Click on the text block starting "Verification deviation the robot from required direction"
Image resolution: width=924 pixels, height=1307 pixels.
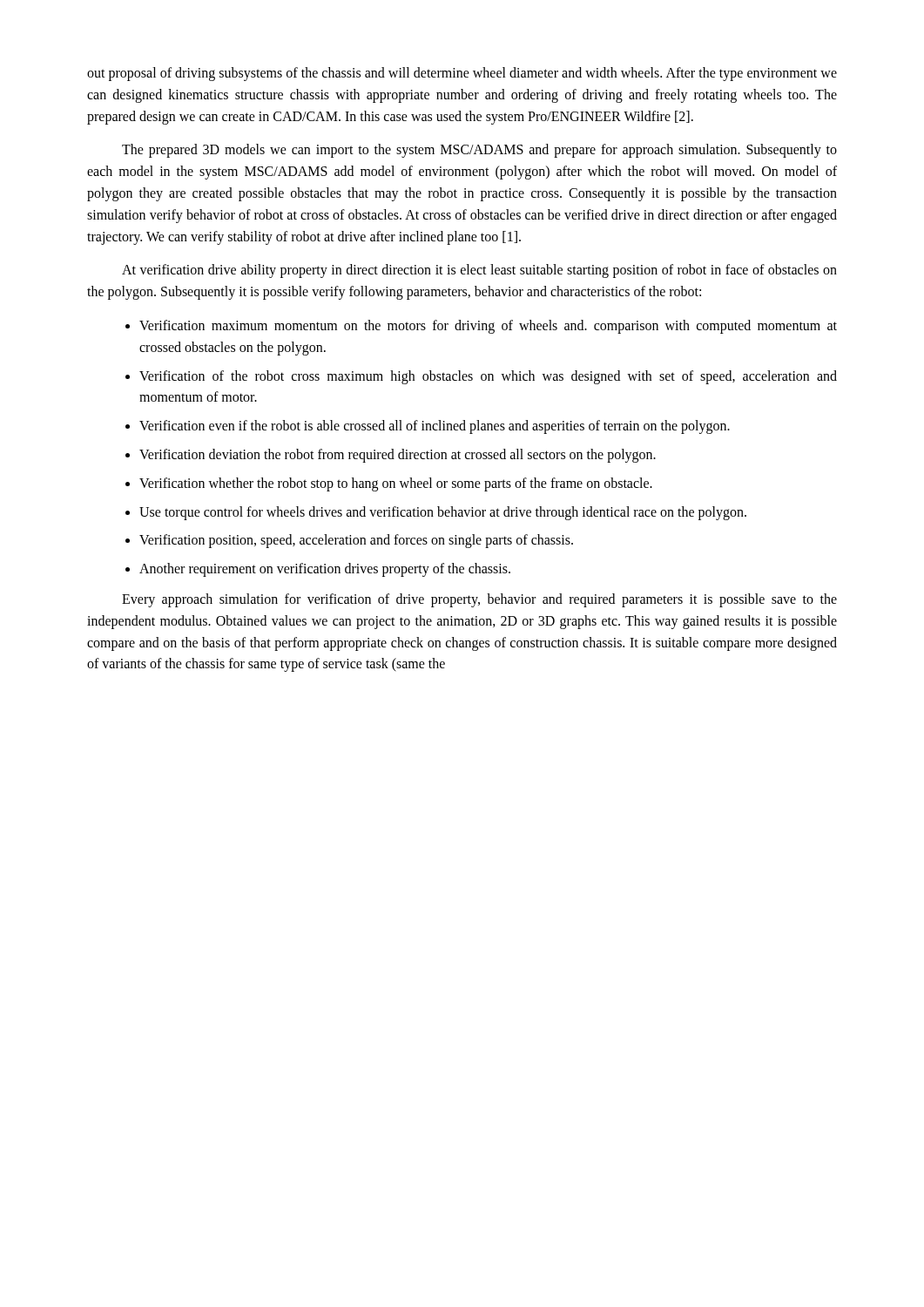click(x=488, y=455)
